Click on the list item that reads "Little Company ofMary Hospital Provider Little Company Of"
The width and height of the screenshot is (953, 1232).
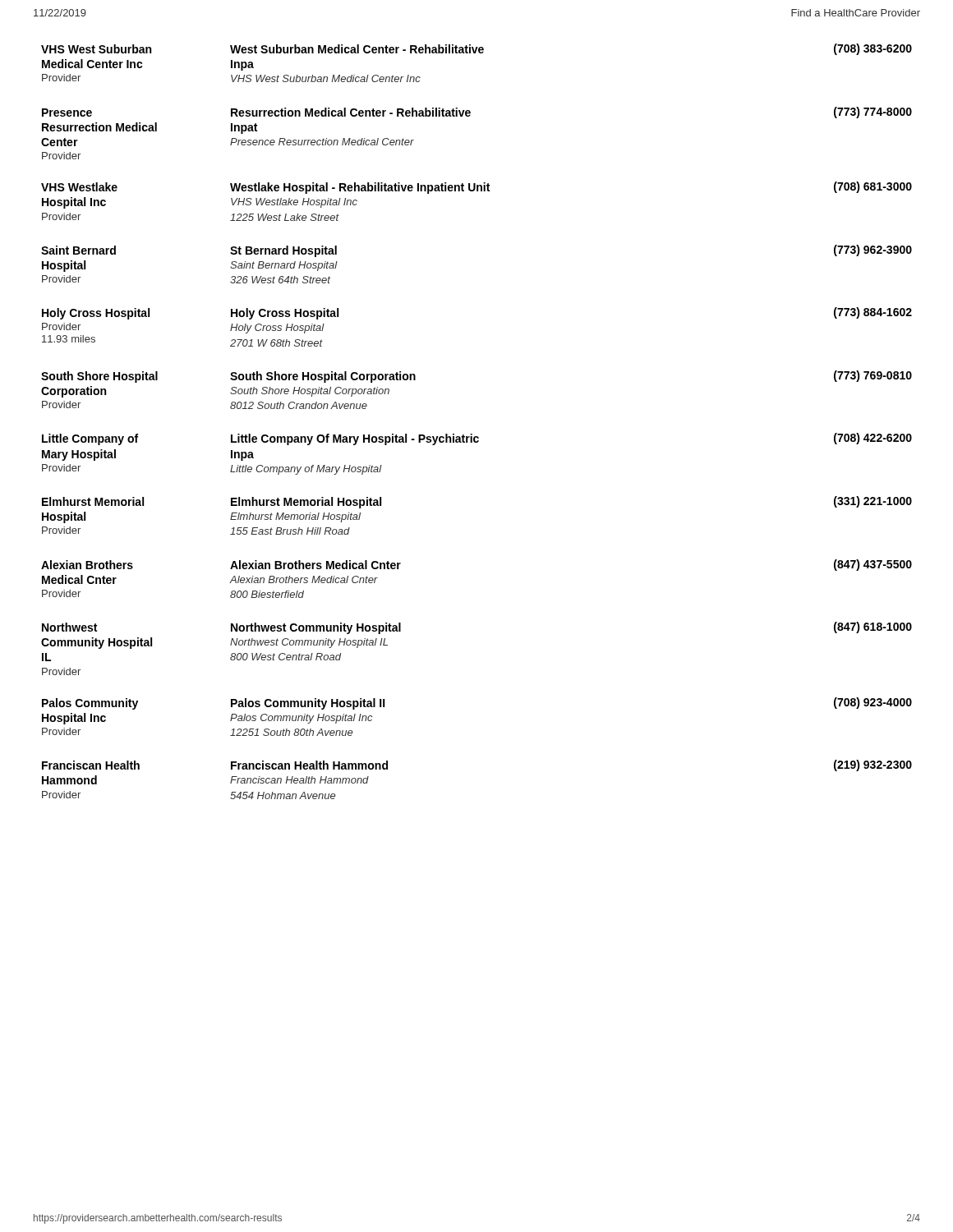(x=477, y=439)
